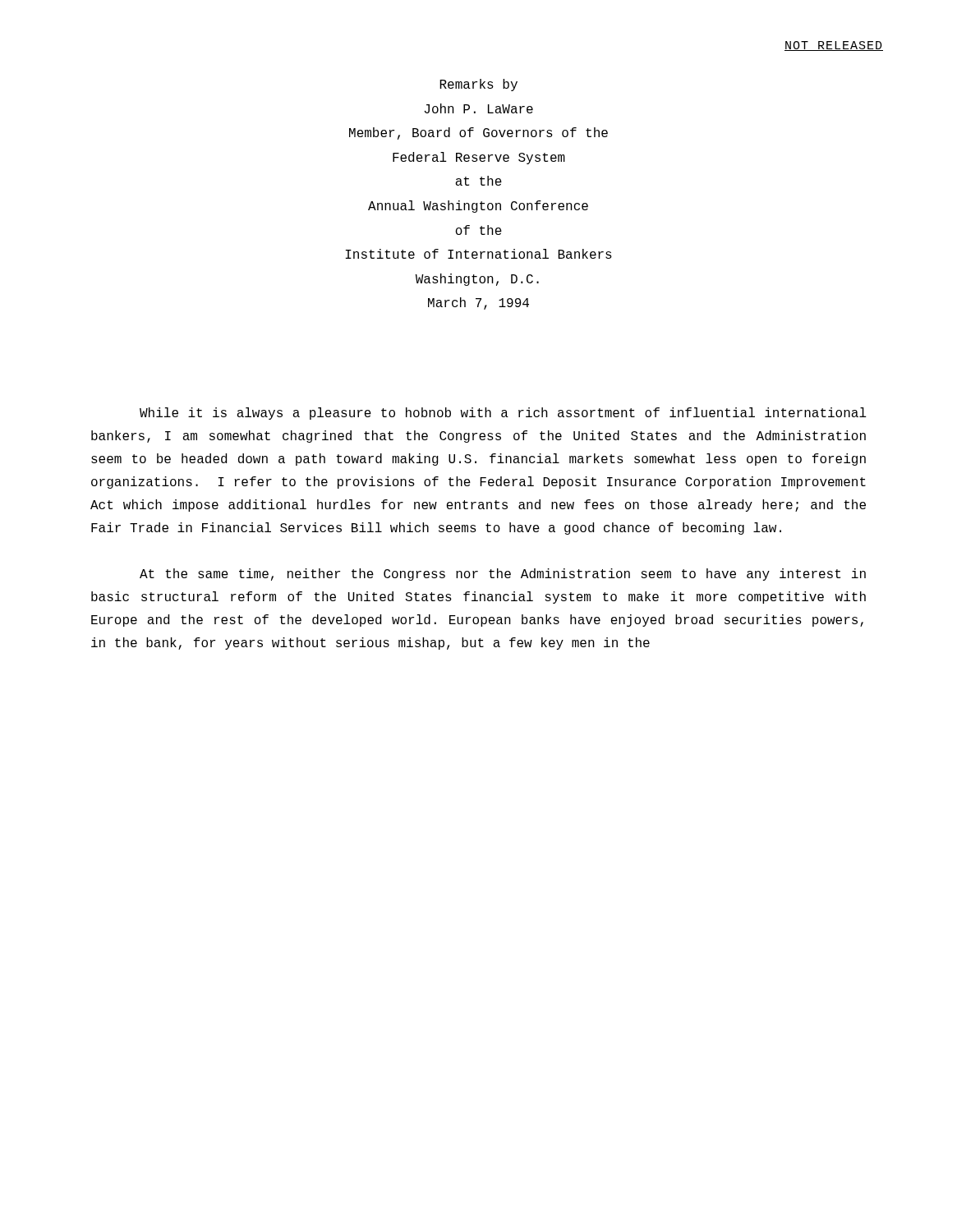Find the element starting "At the same time, neither"
This screenshot has width=957, height=1232.
tap(478, 609)
